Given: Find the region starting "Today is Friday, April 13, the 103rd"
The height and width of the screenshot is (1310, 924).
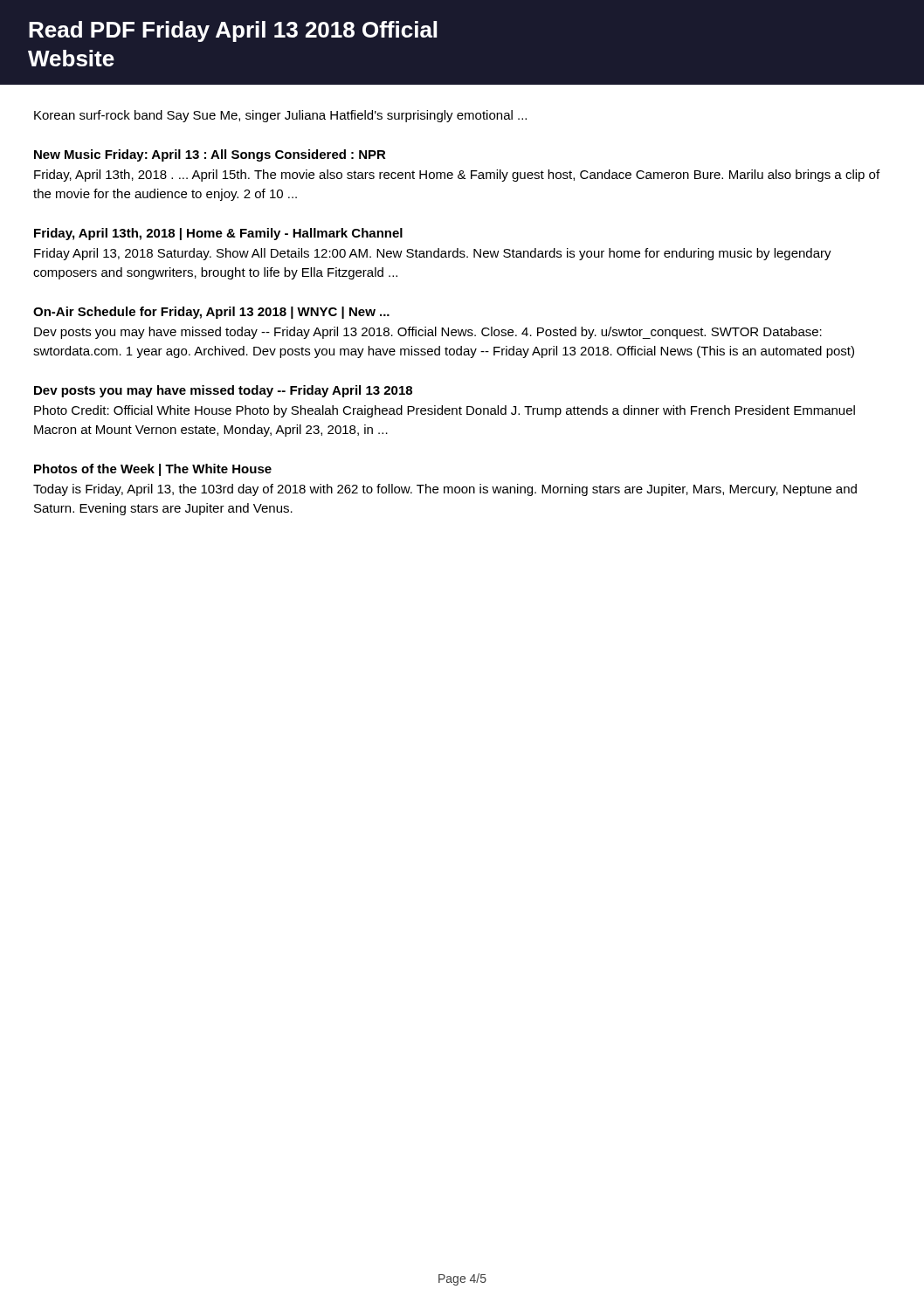Looking at the screenshot, I should (x=445, y=498).
